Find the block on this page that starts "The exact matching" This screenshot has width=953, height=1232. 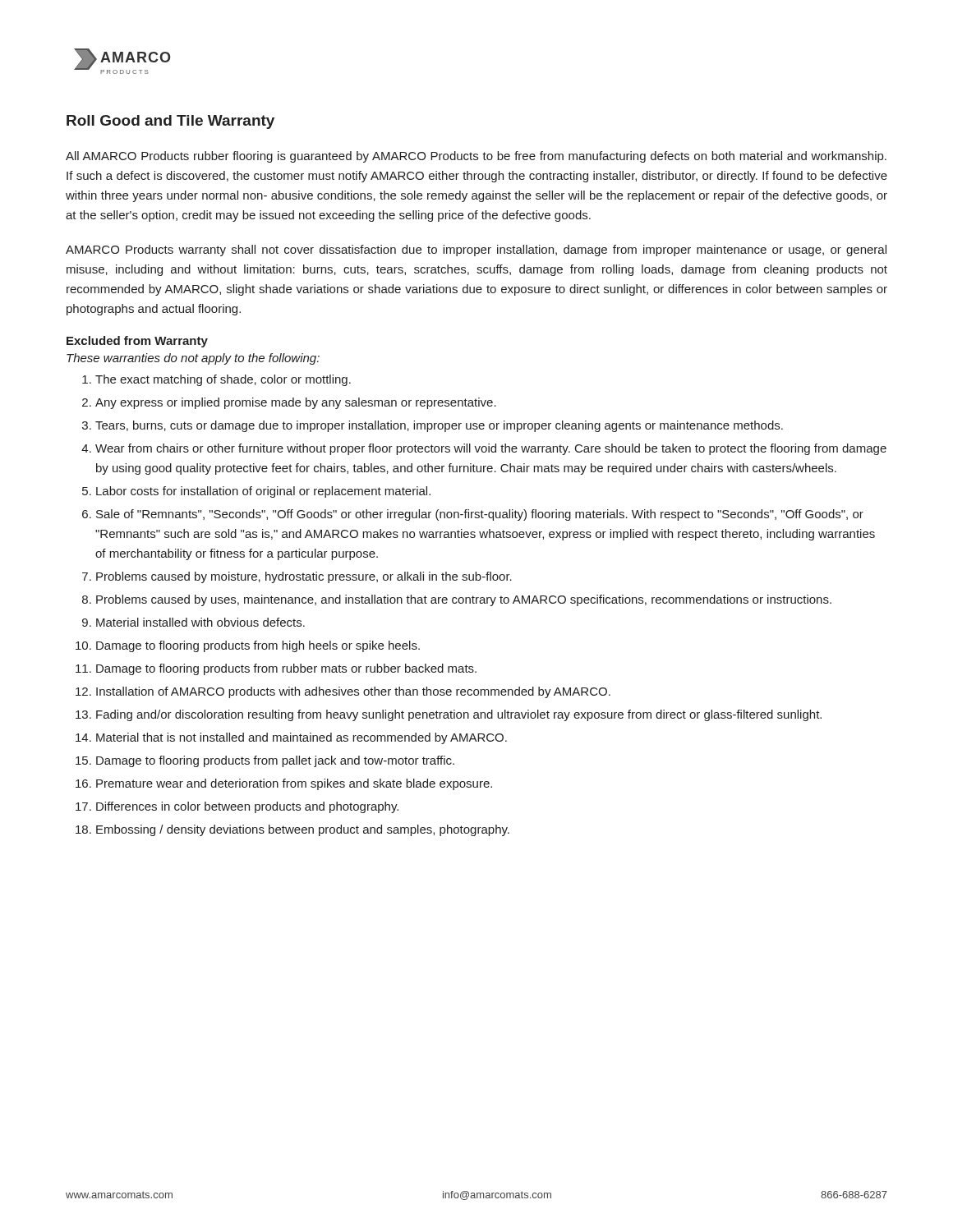223,379
